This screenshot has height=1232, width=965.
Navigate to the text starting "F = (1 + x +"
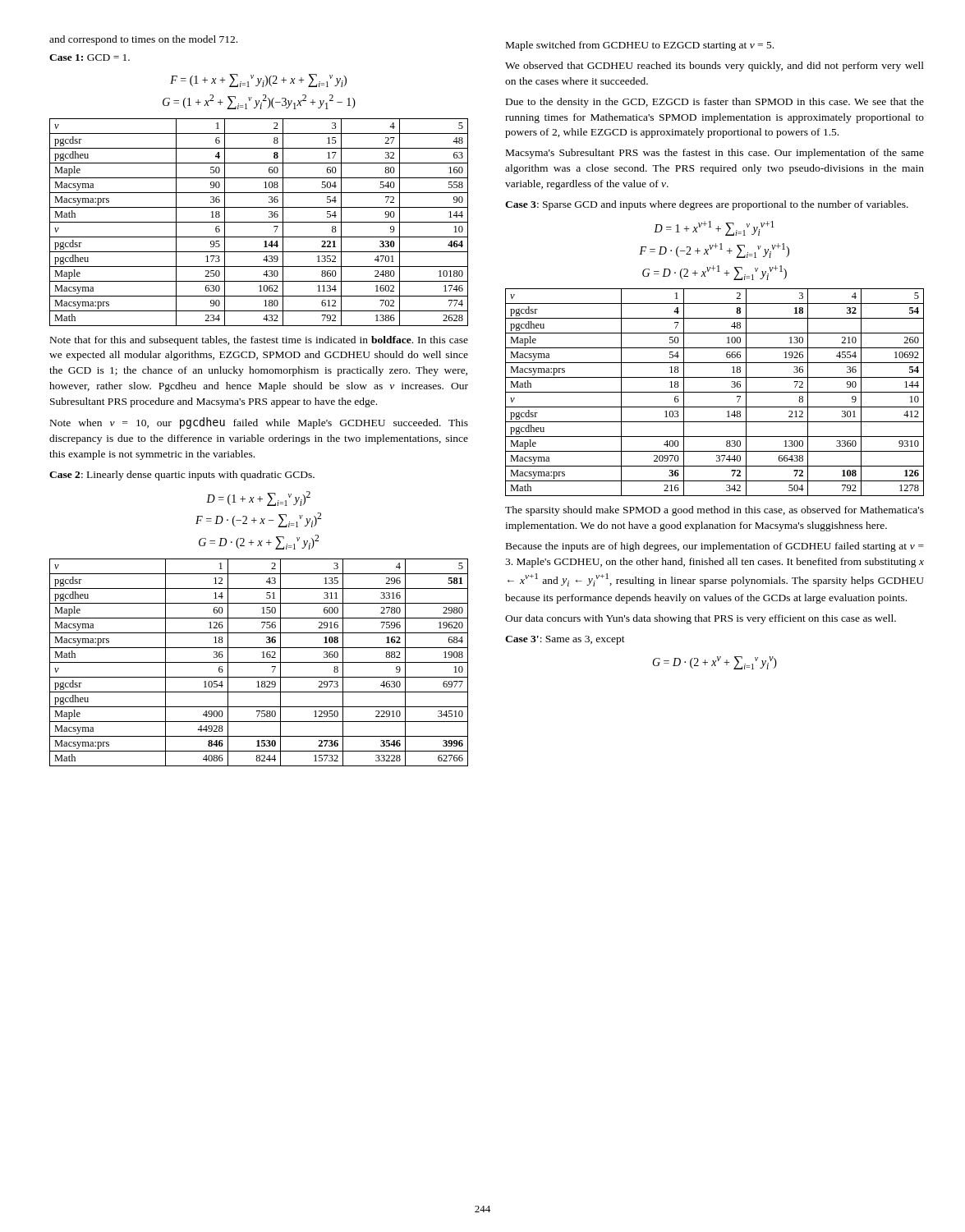click(259, 80)
